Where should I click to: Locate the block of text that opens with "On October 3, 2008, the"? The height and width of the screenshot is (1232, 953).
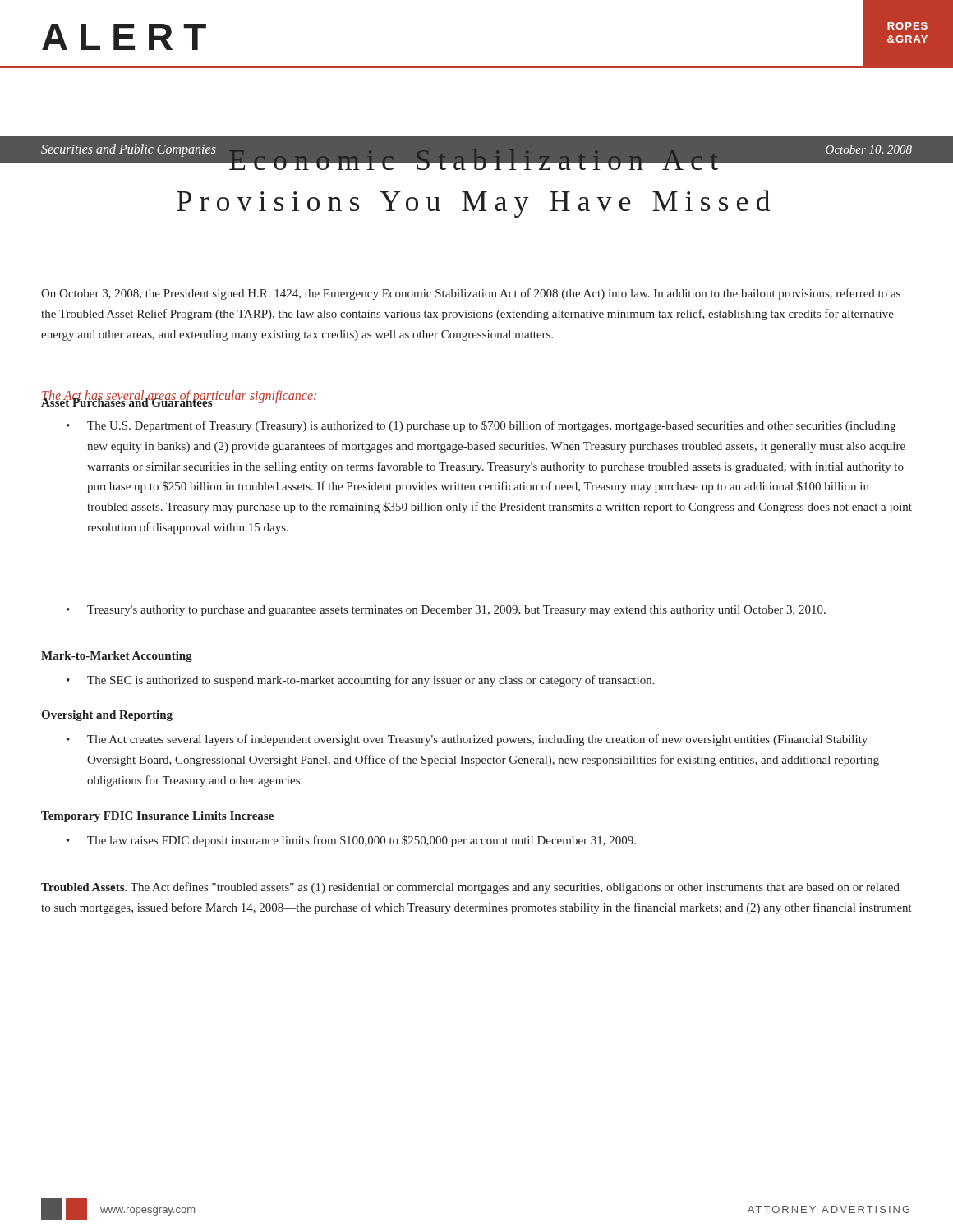476,314
